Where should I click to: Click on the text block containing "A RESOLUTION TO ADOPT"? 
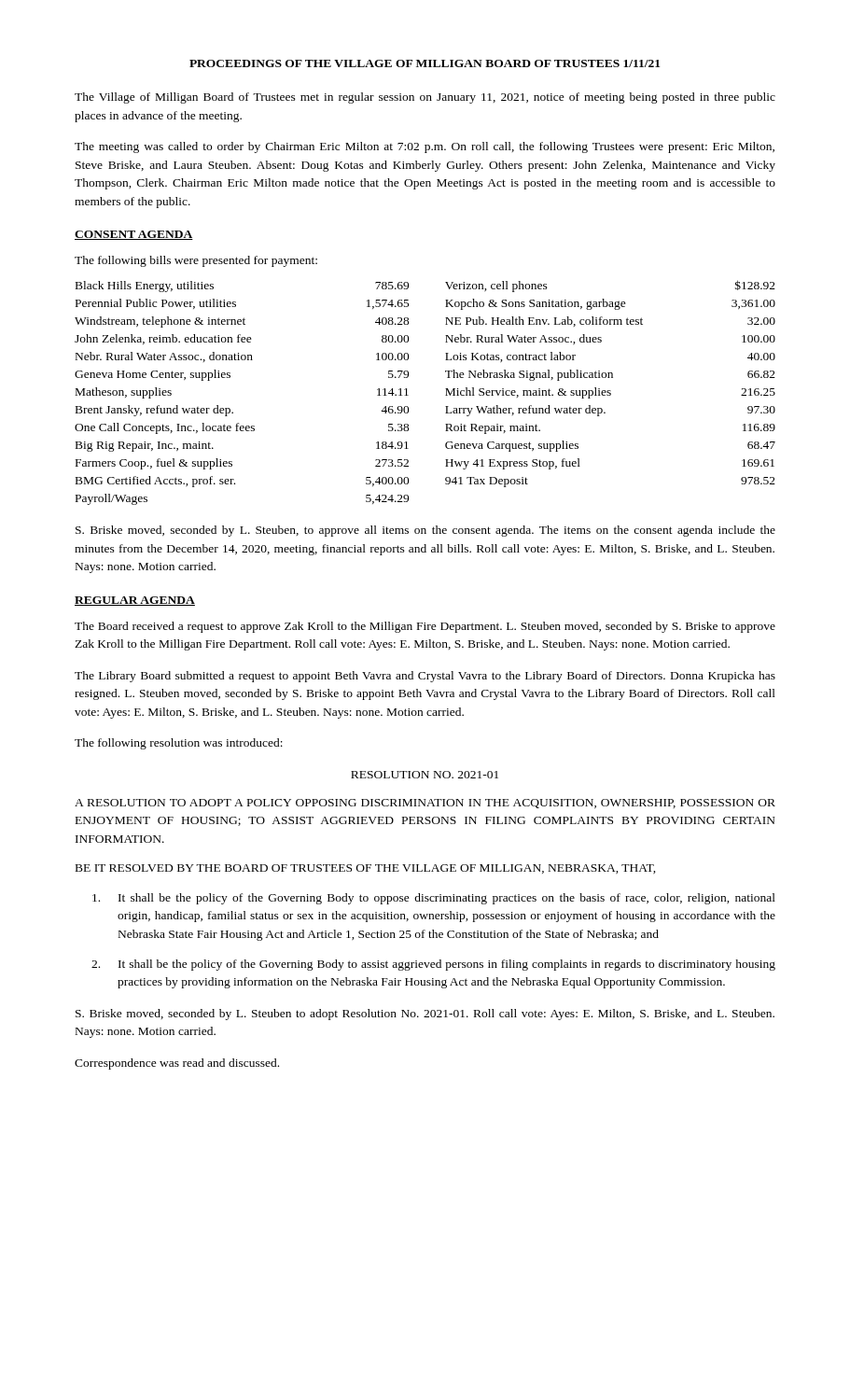coord(425,820)
